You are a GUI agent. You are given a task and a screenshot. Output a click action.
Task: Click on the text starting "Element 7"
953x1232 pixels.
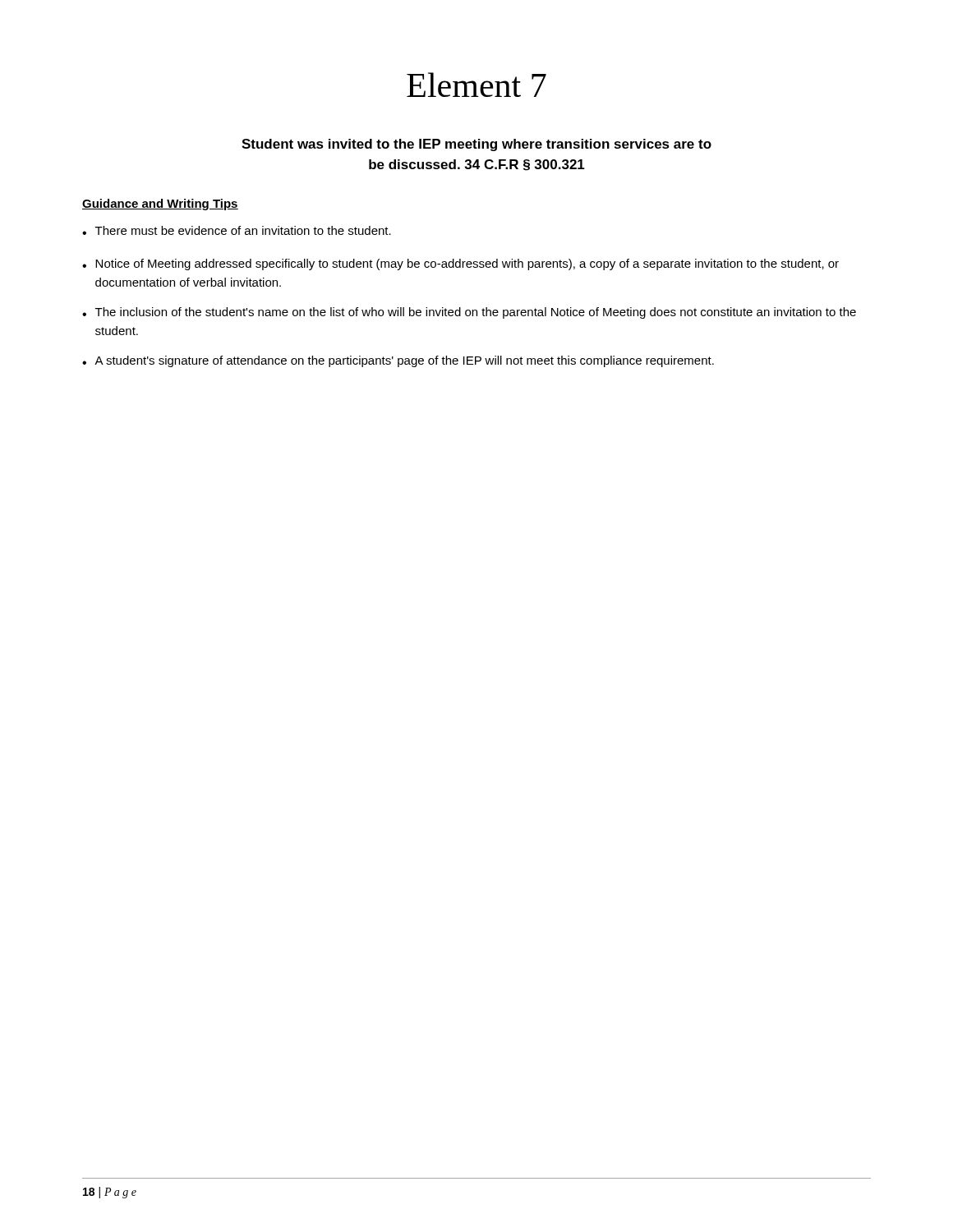point(476,85)
